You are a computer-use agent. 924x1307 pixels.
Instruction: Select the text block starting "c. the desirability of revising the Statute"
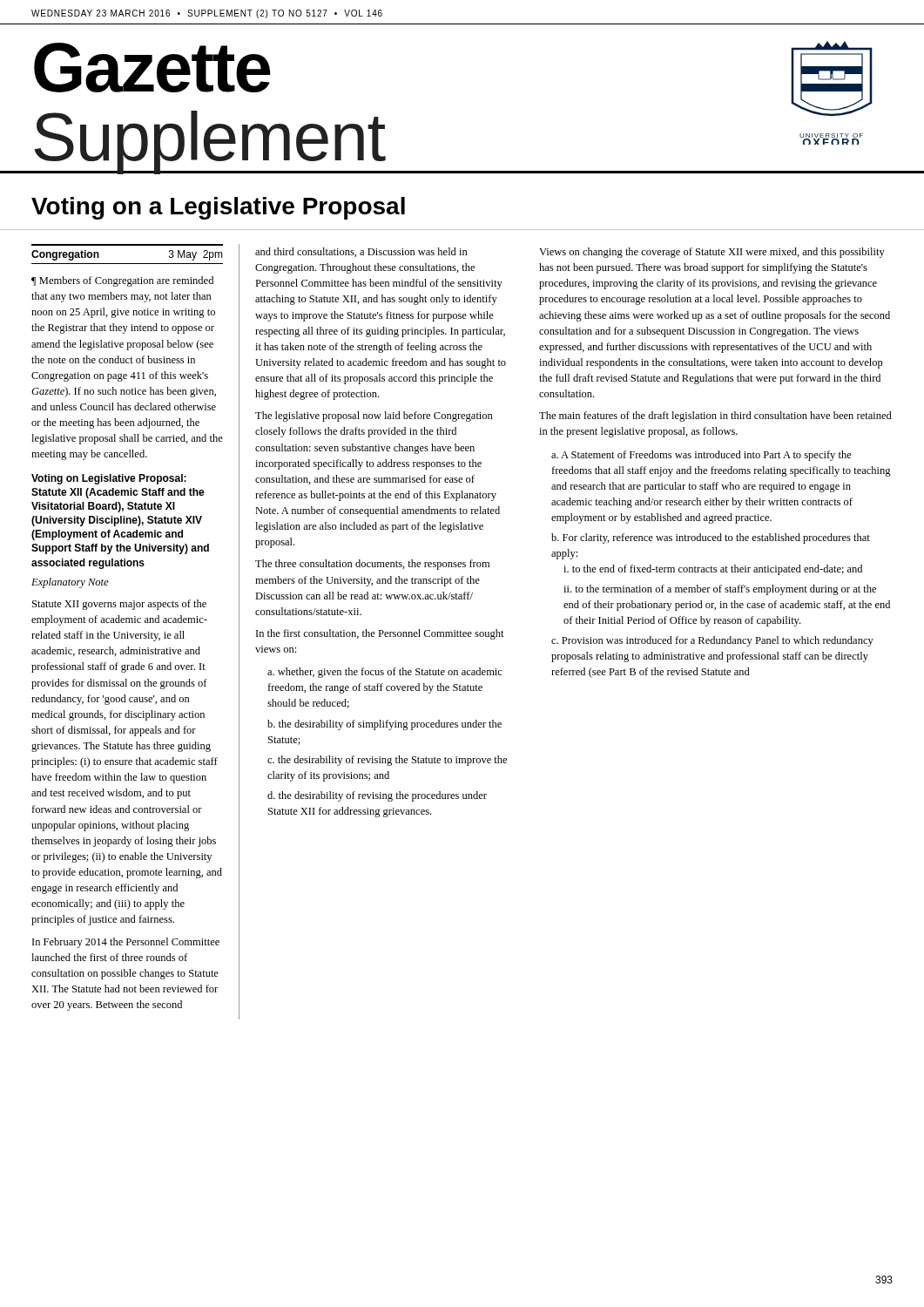point(387,767)
